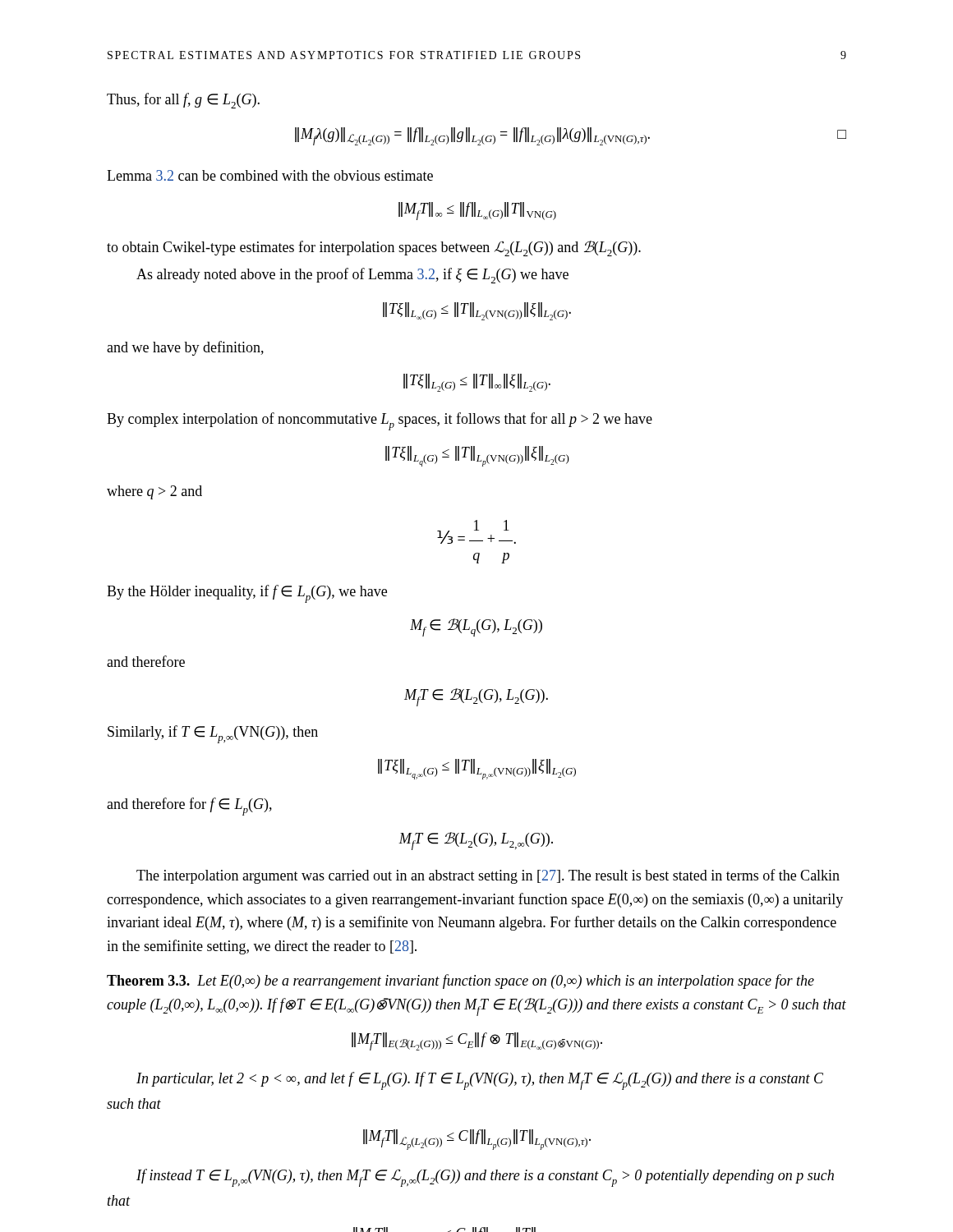The width and height of the screenshot is (953, 1232).
Task: Find "⅓ = 1q + 1p." on this page
Action: [x=476, y=540]
